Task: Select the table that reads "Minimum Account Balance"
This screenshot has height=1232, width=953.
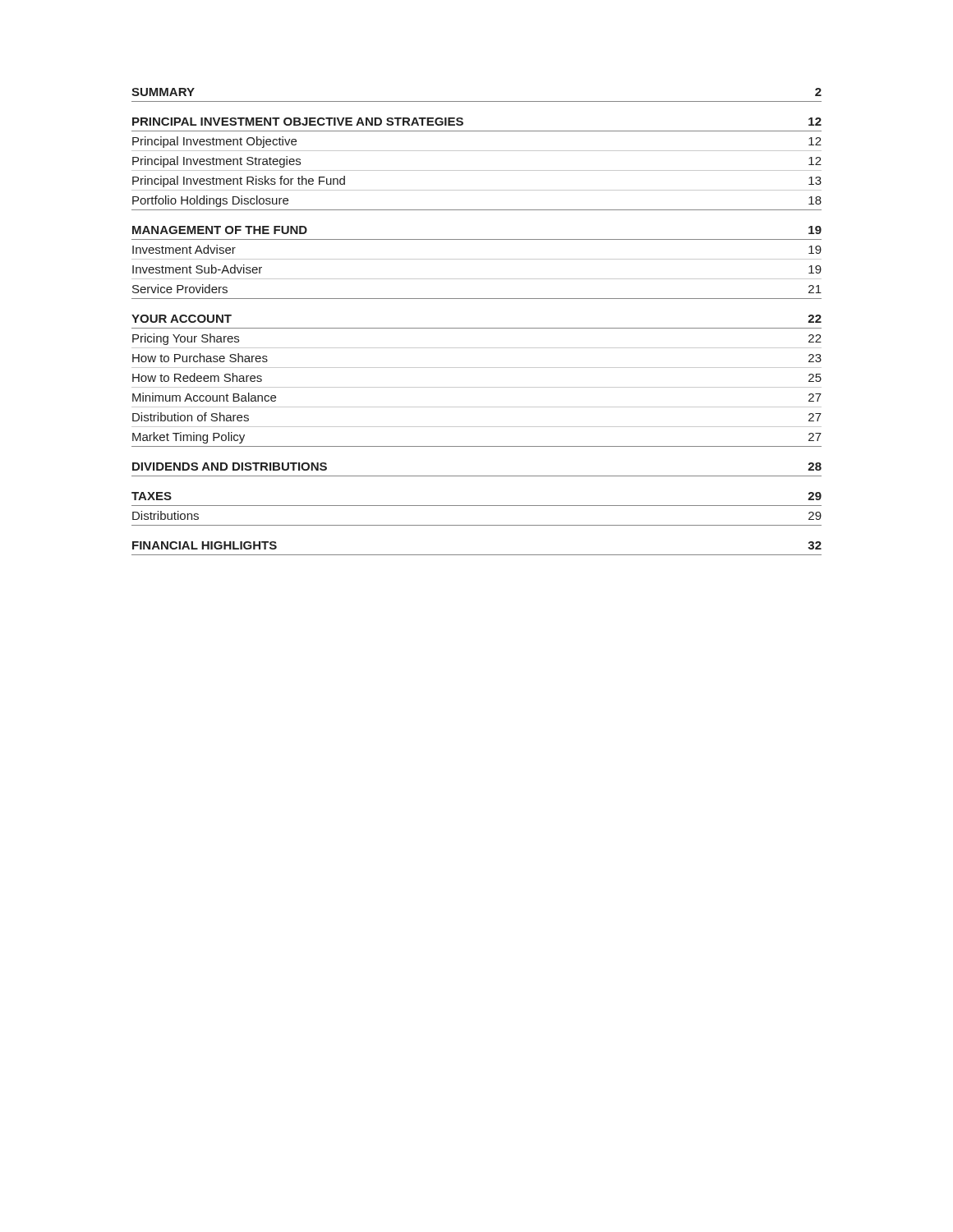Action: click(476, 319)
